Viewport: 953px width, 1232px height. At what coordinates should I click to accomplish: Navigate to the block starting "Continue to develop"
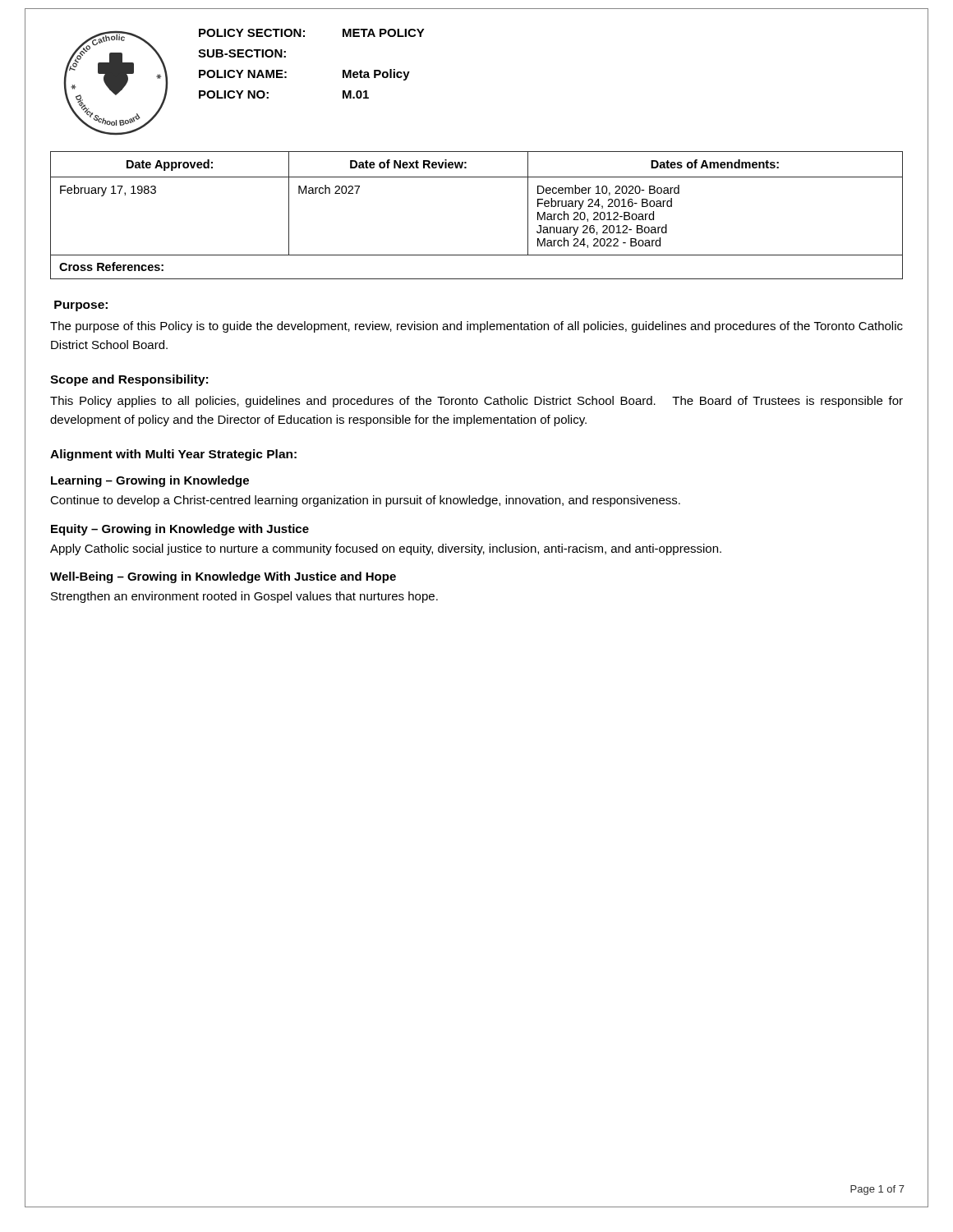tap(366, 500)
